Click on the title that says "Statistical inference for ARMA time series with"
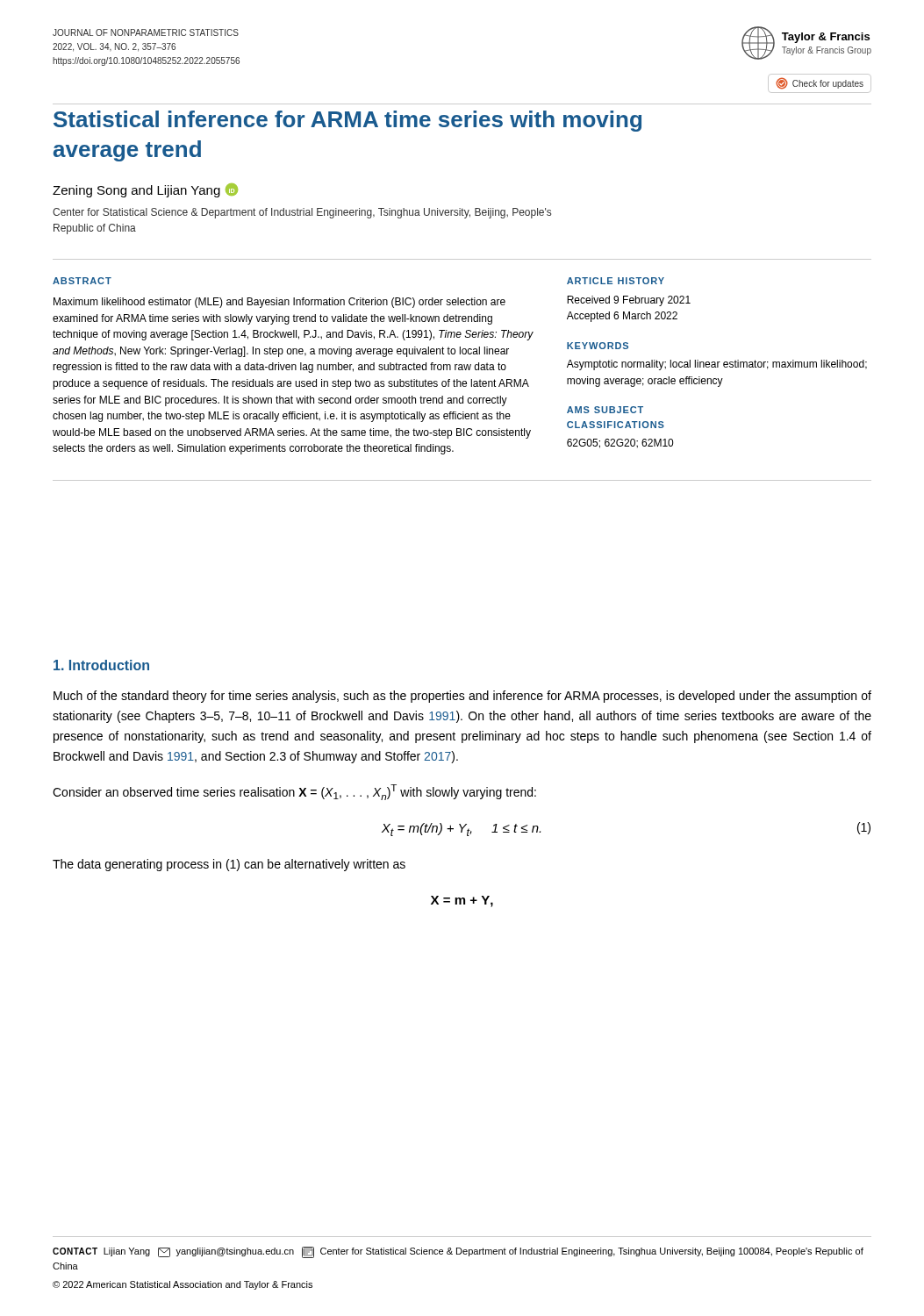The height and width of the screenshot is (1316, 924). click(462, 135)
